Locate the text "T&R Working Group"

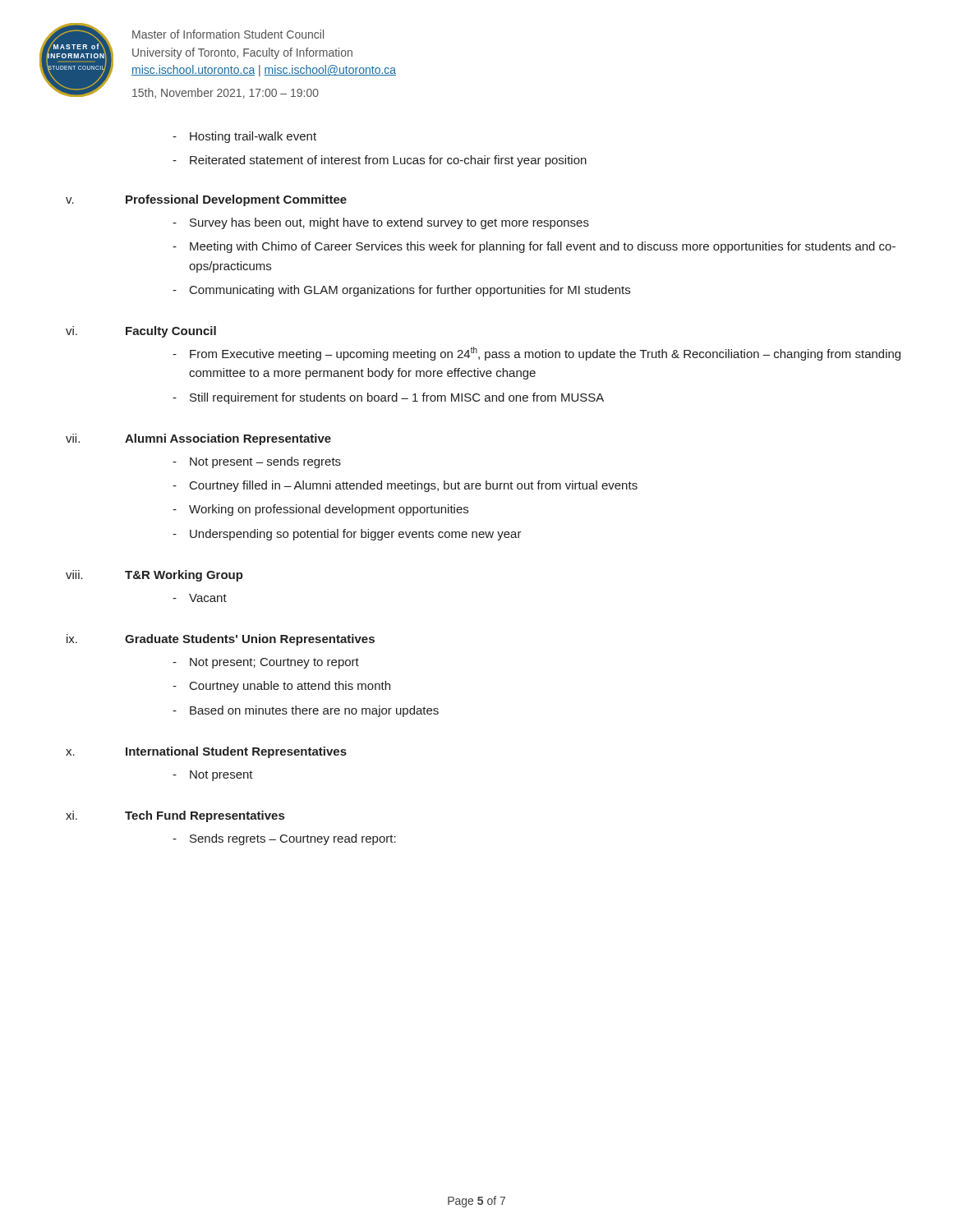coord(184,574)
